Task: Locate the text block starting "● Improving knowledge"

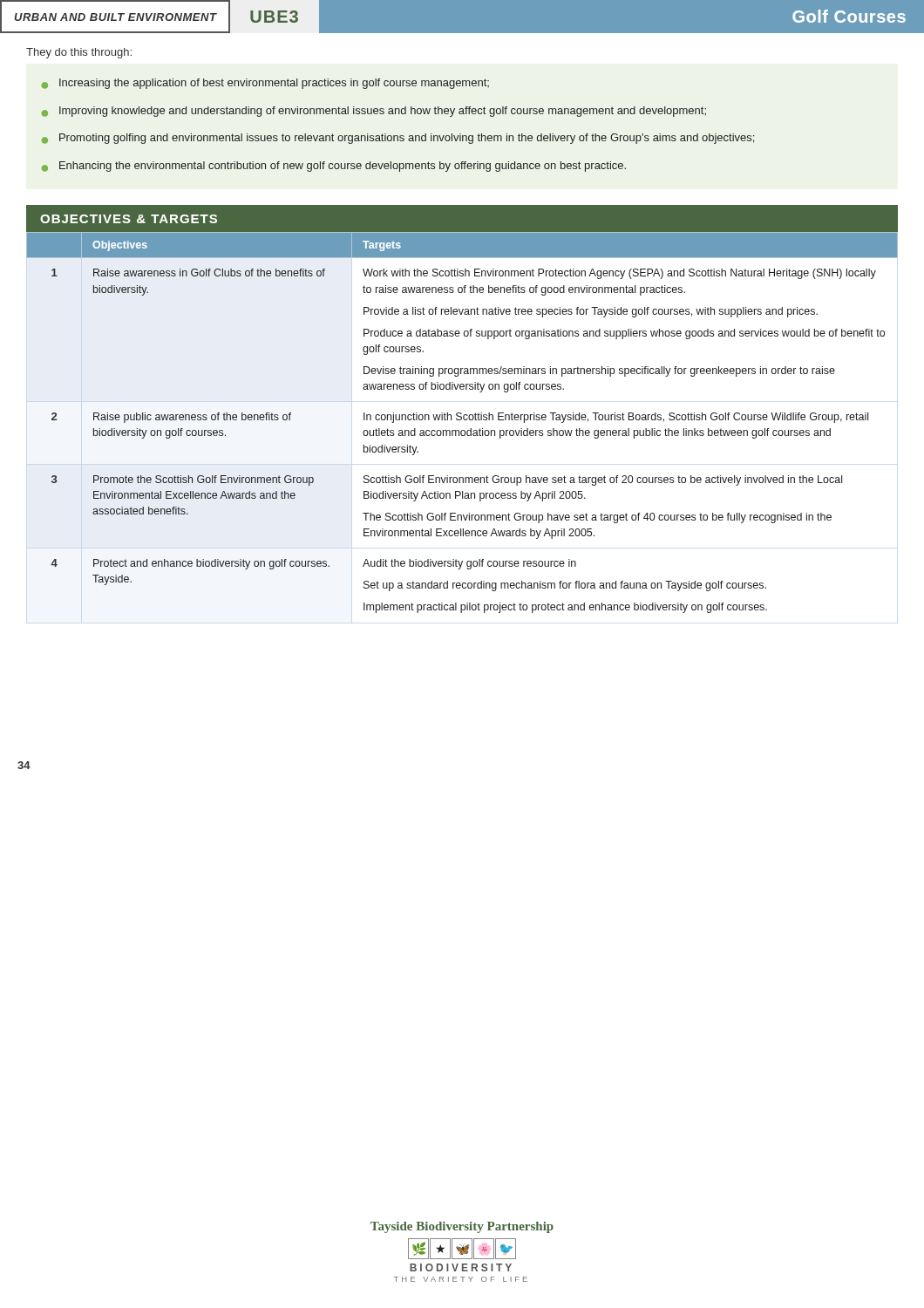Action: pyautogui.click(x=374, y=113)
